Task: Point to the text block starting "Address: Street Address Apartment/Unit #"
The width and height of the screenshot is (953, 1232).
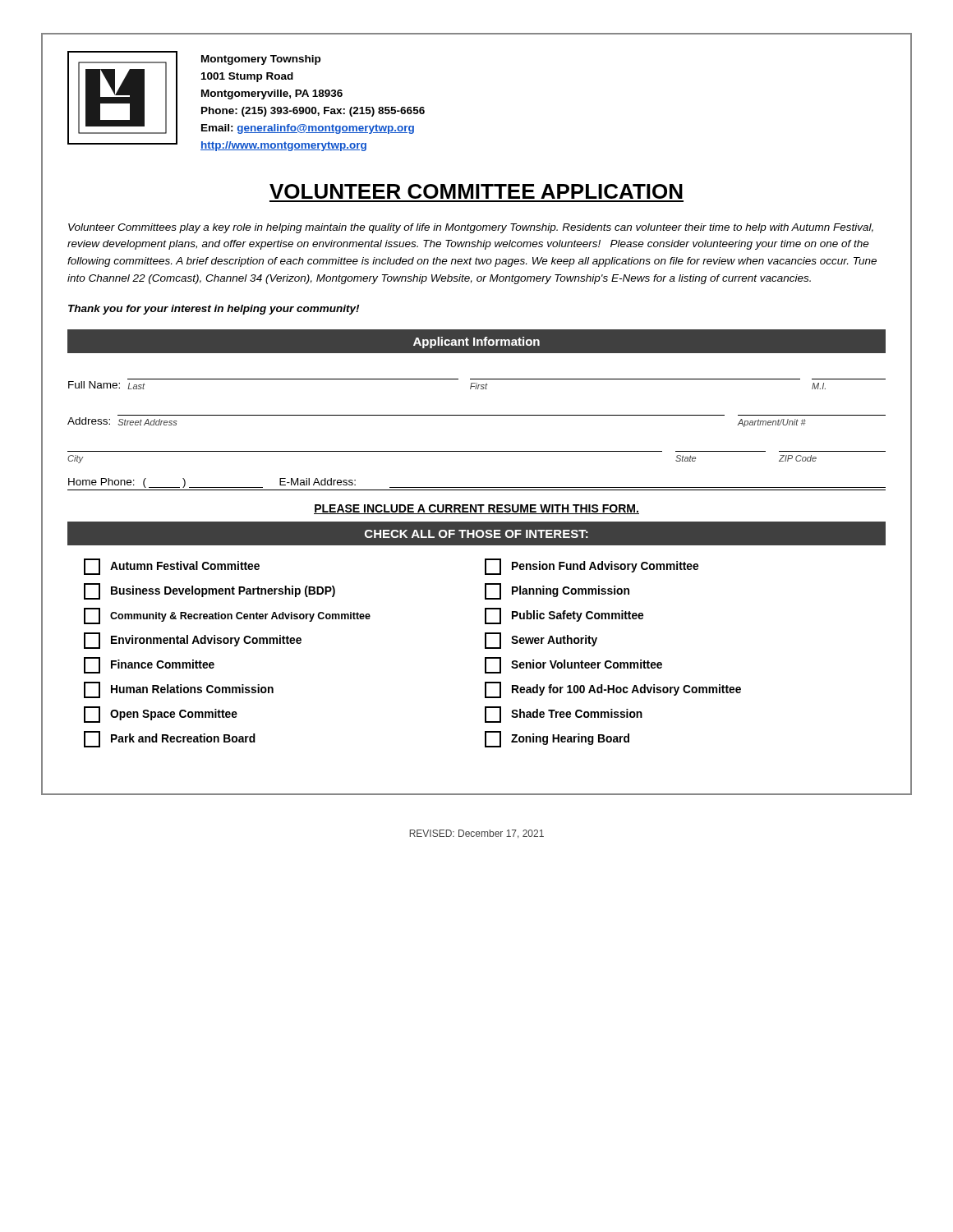Action: click(x=476, y=415)
